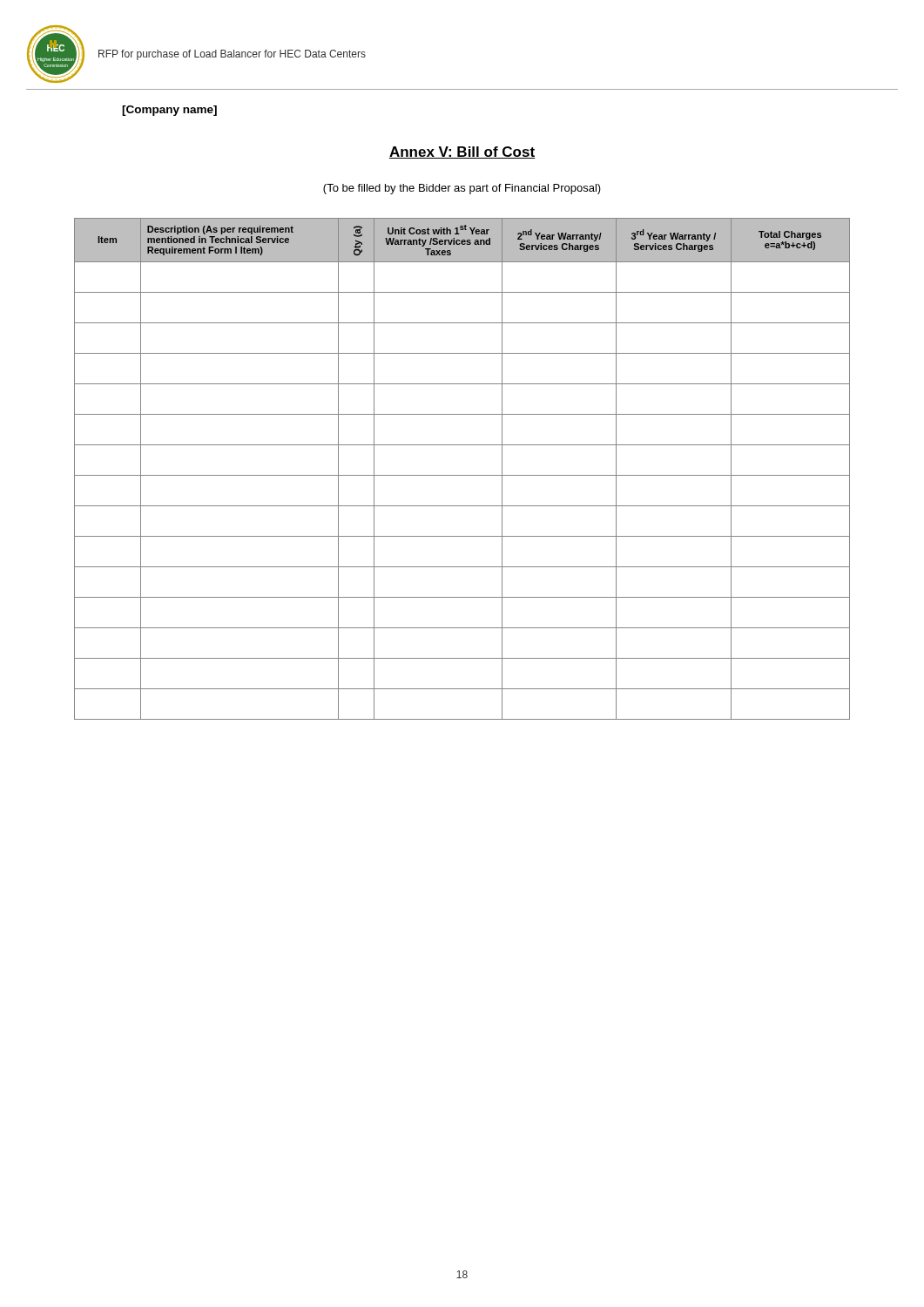
Task: Click on the text block that says "(To be filled"
Action: (462, 188)
